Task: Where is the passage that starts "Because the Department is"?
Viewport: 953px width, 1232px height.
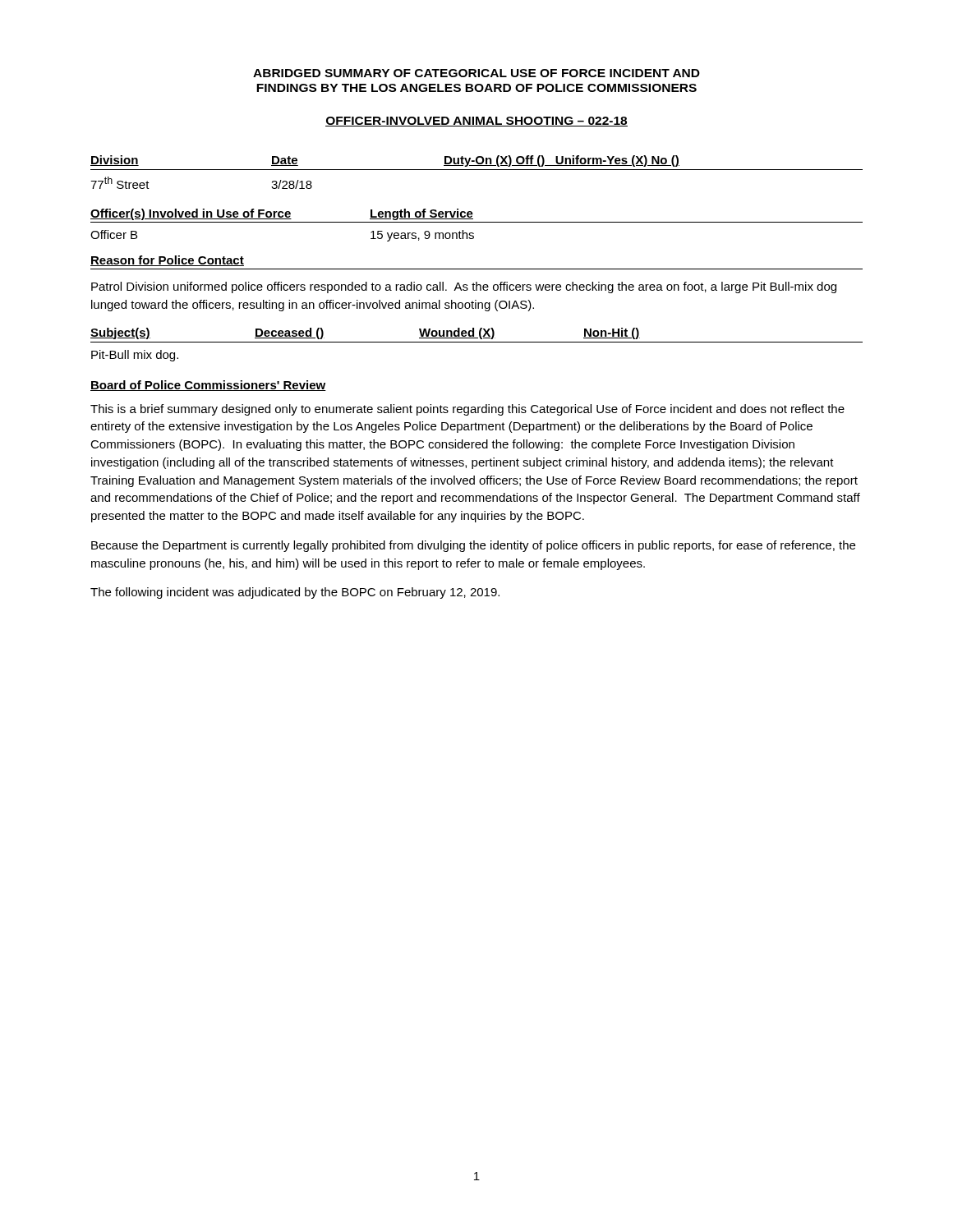Action: coord(473,554)
